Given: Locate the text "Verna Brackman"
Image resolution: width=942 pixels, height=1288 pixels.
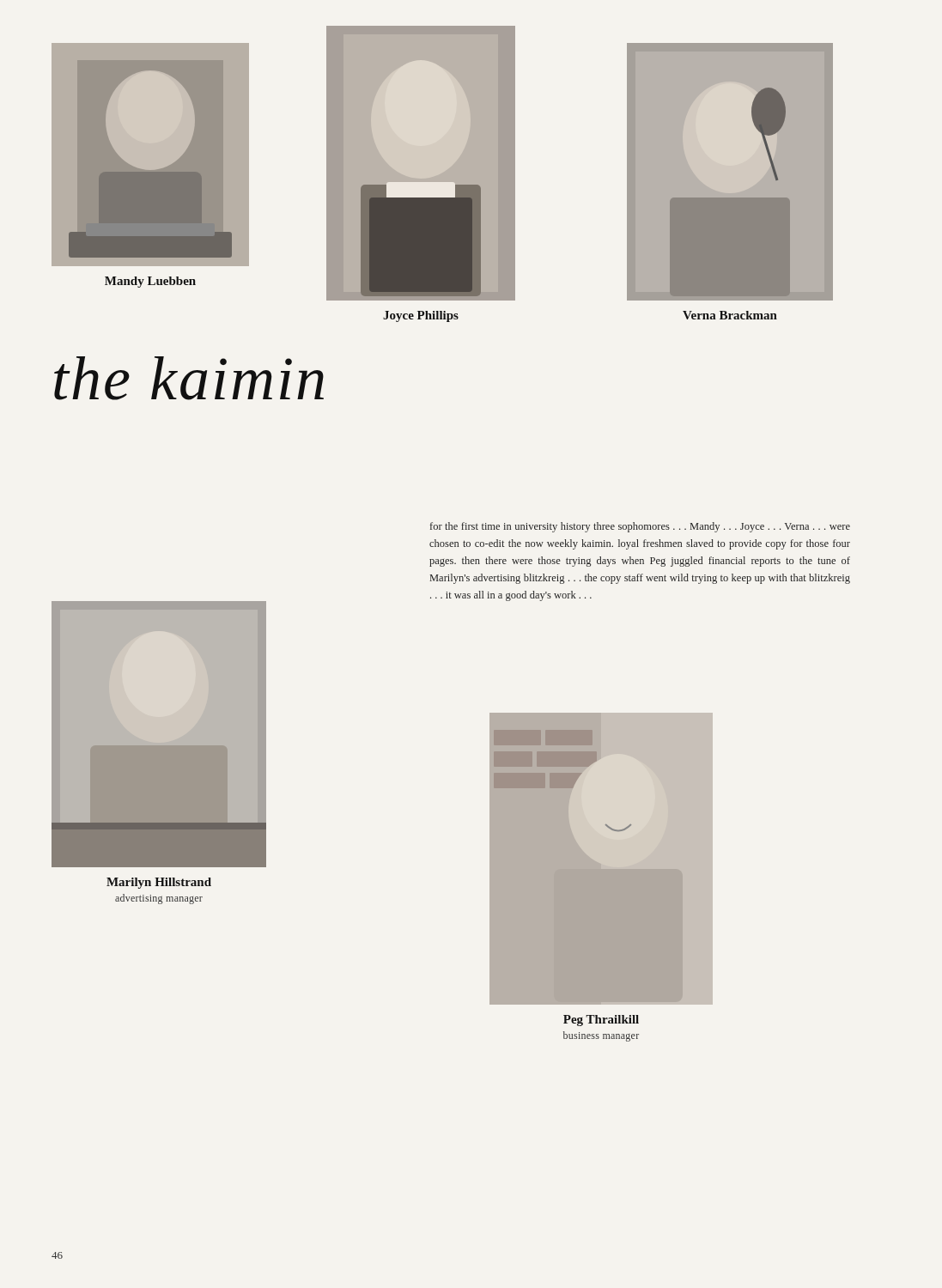Looking at the screenshot, I should point(730,315).
